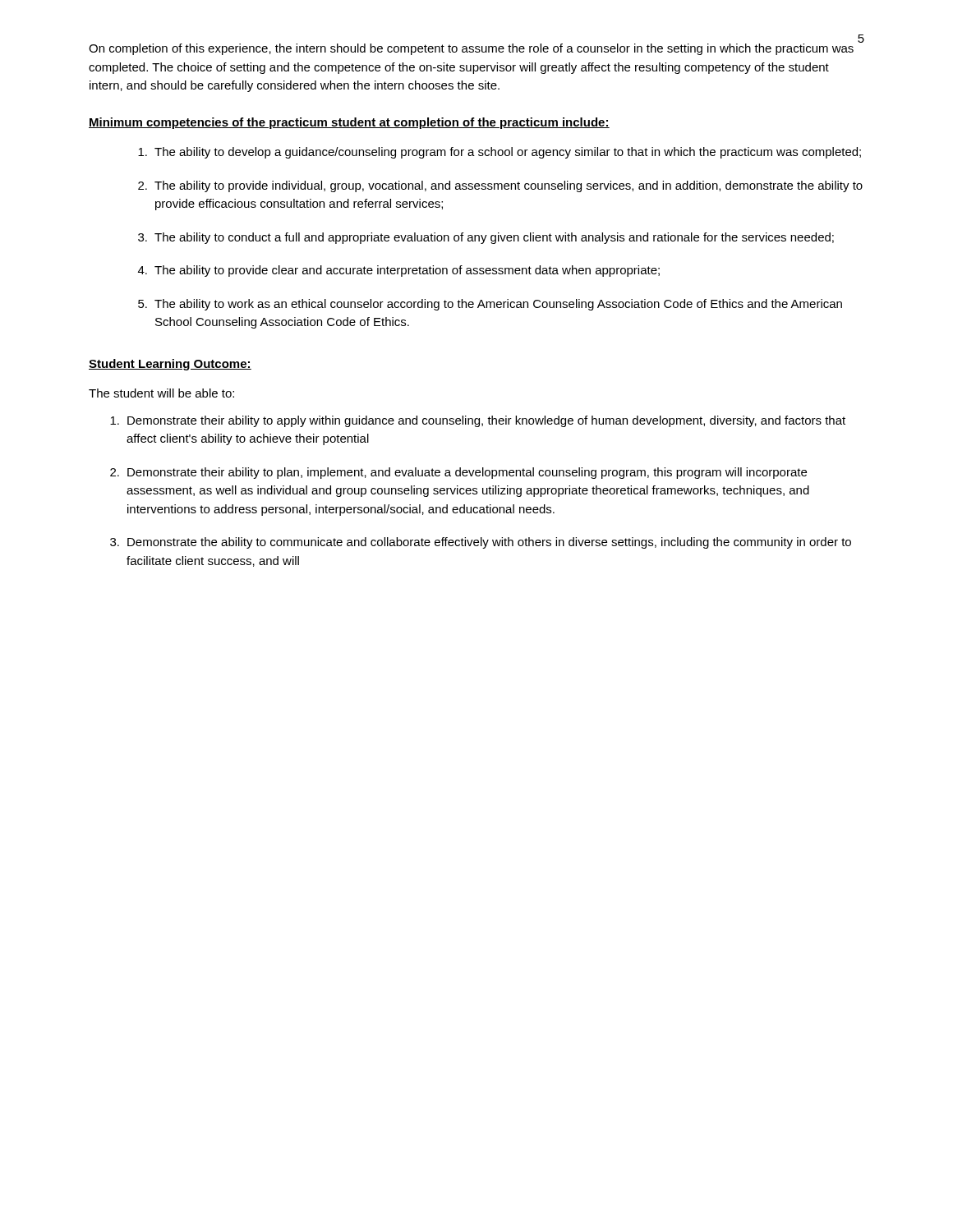Screen dimensions: 1232x953
Task: Select the text block starting "The student will be able to:"
Action: (162, 393)
